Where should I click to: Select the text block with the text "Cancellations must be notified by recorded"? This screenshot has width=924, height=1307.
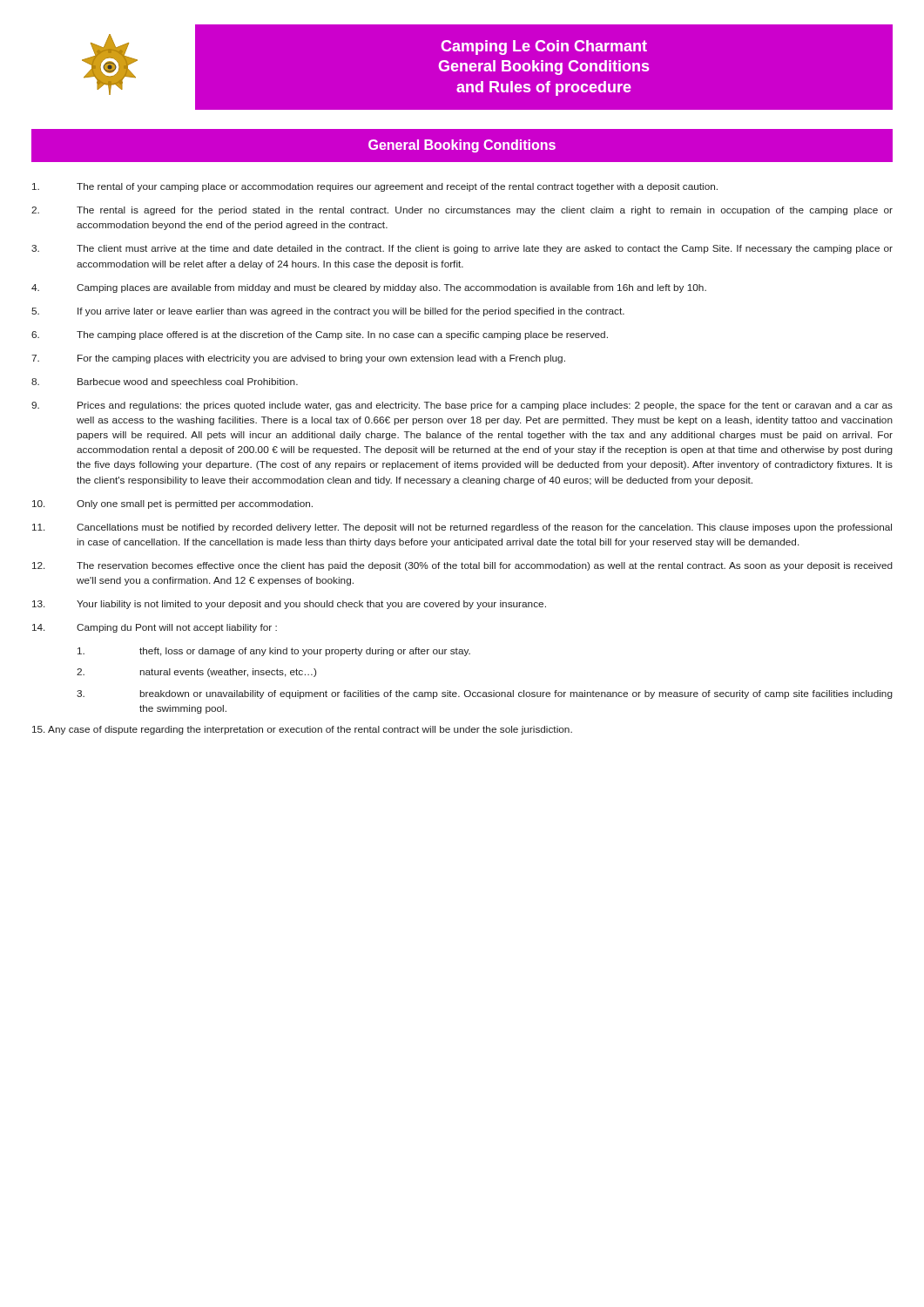[x=462, y=535]
